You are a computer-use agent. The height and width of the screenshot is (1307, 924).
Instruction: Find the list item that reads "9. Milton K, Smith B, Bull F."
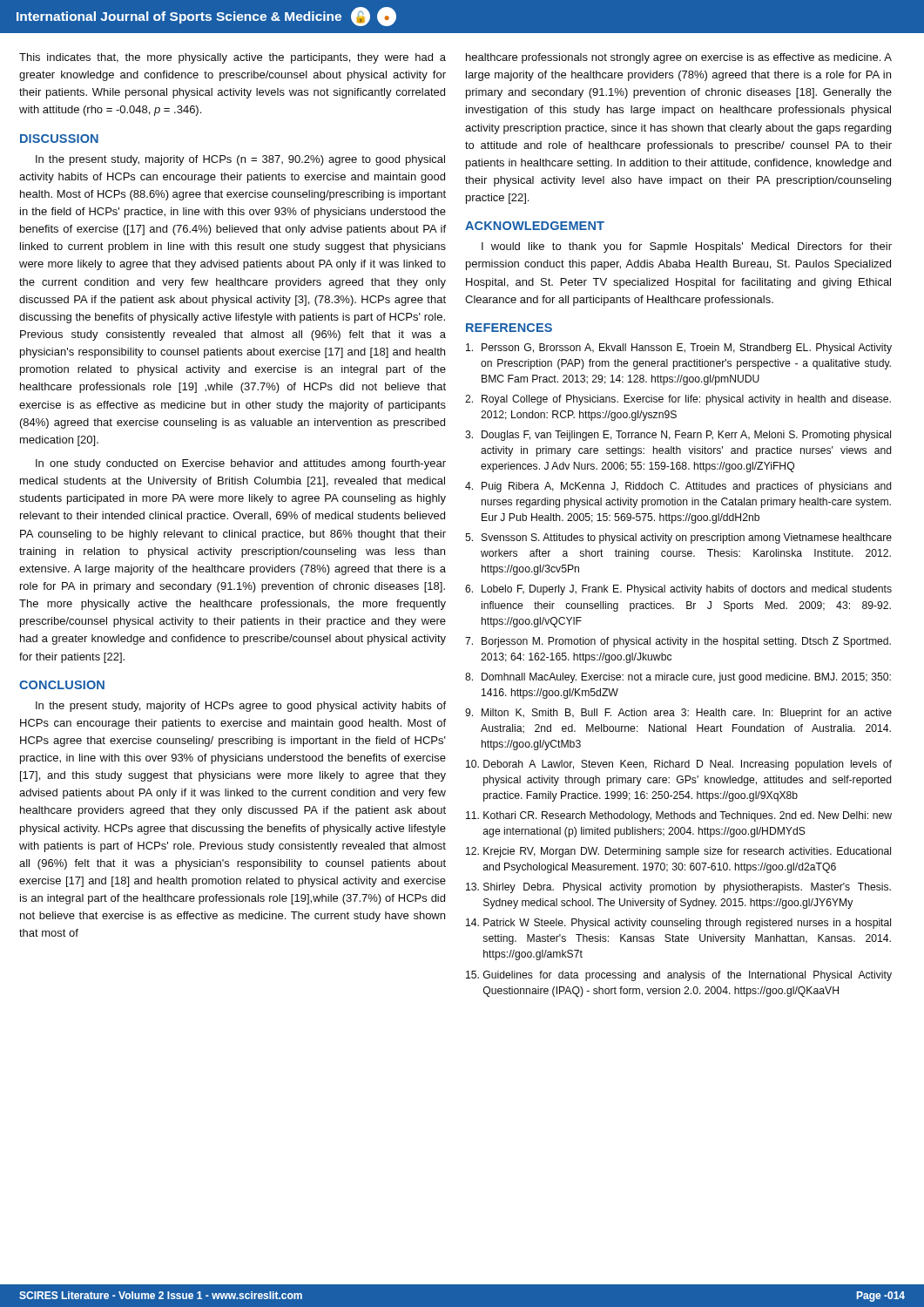tap(678, 728)
